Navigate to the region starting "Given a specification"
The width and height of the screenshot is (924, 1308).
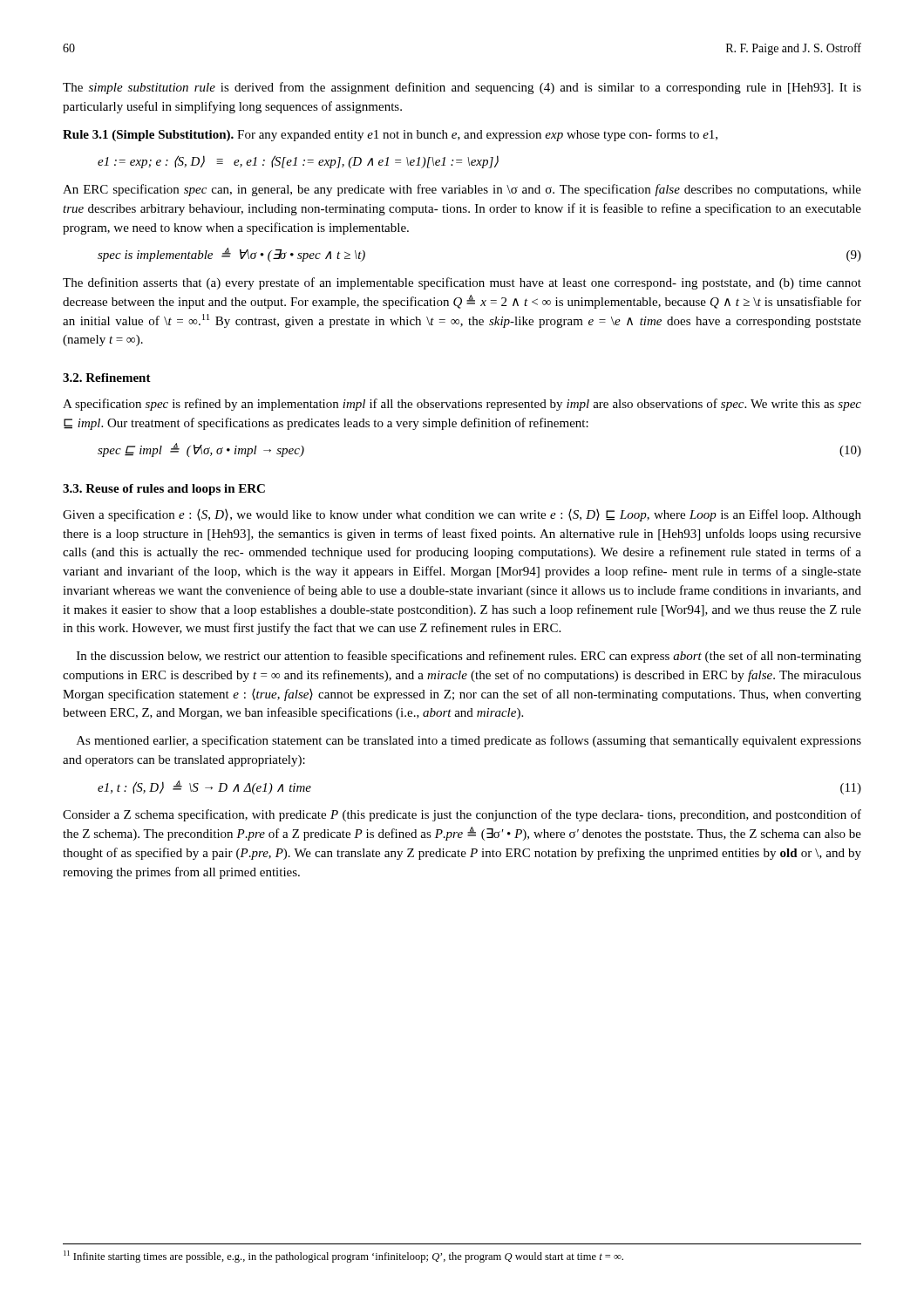click(462, 571)
